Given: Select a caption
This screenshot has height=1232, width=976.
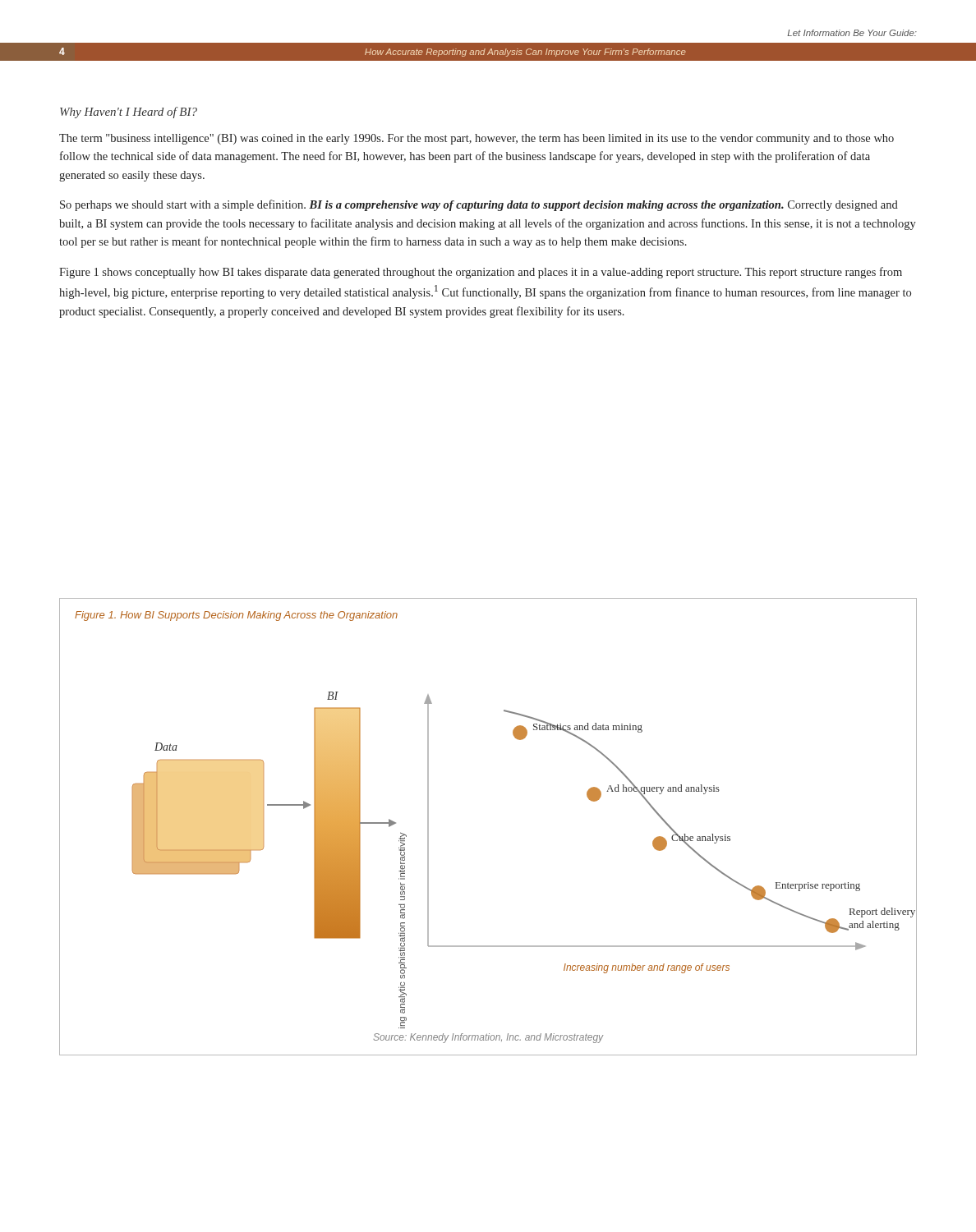Looking at the screenshot, I should click(236, 615).
